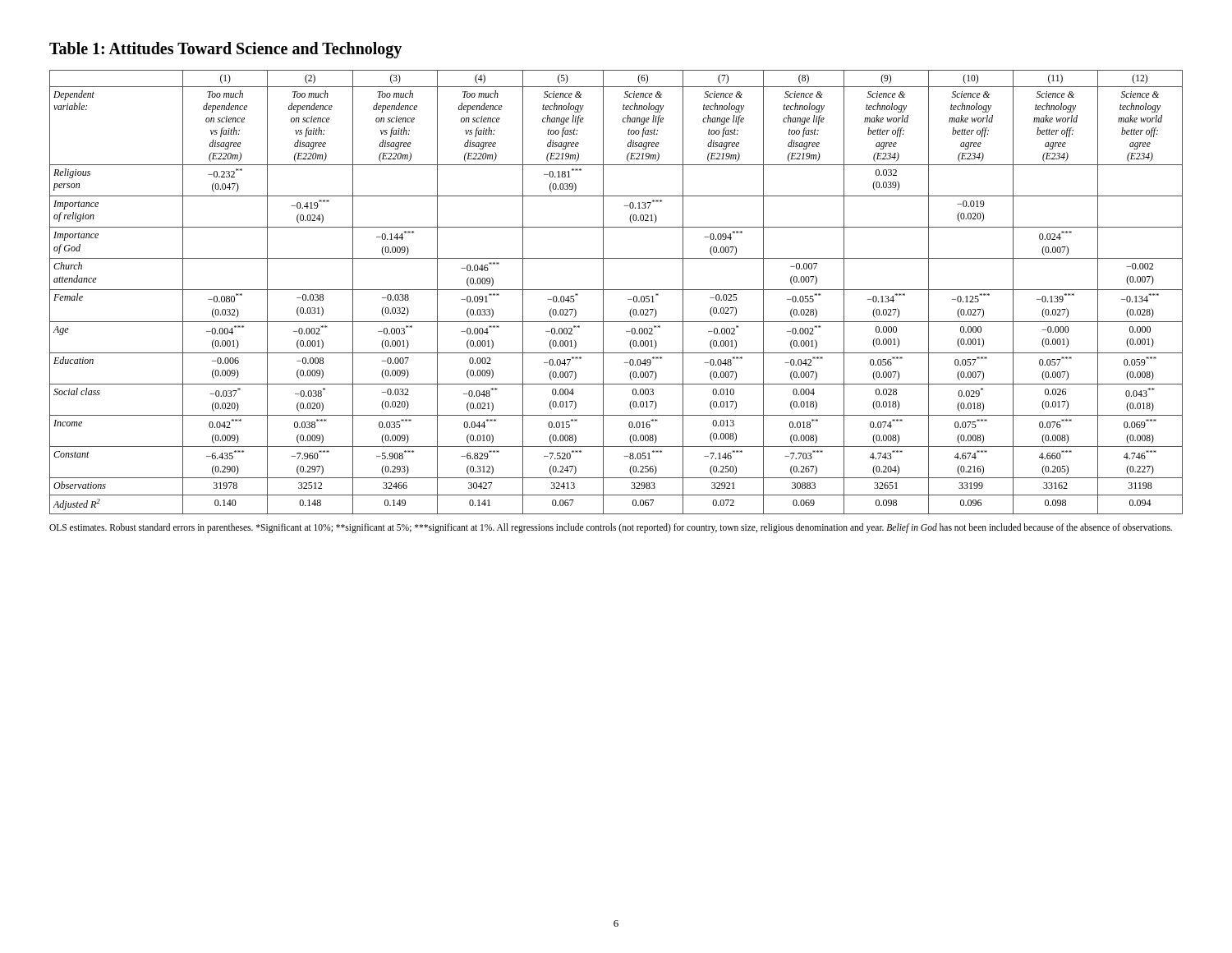Select the table that reads "−0.094 *** (0.007)"

click(616, 292)
